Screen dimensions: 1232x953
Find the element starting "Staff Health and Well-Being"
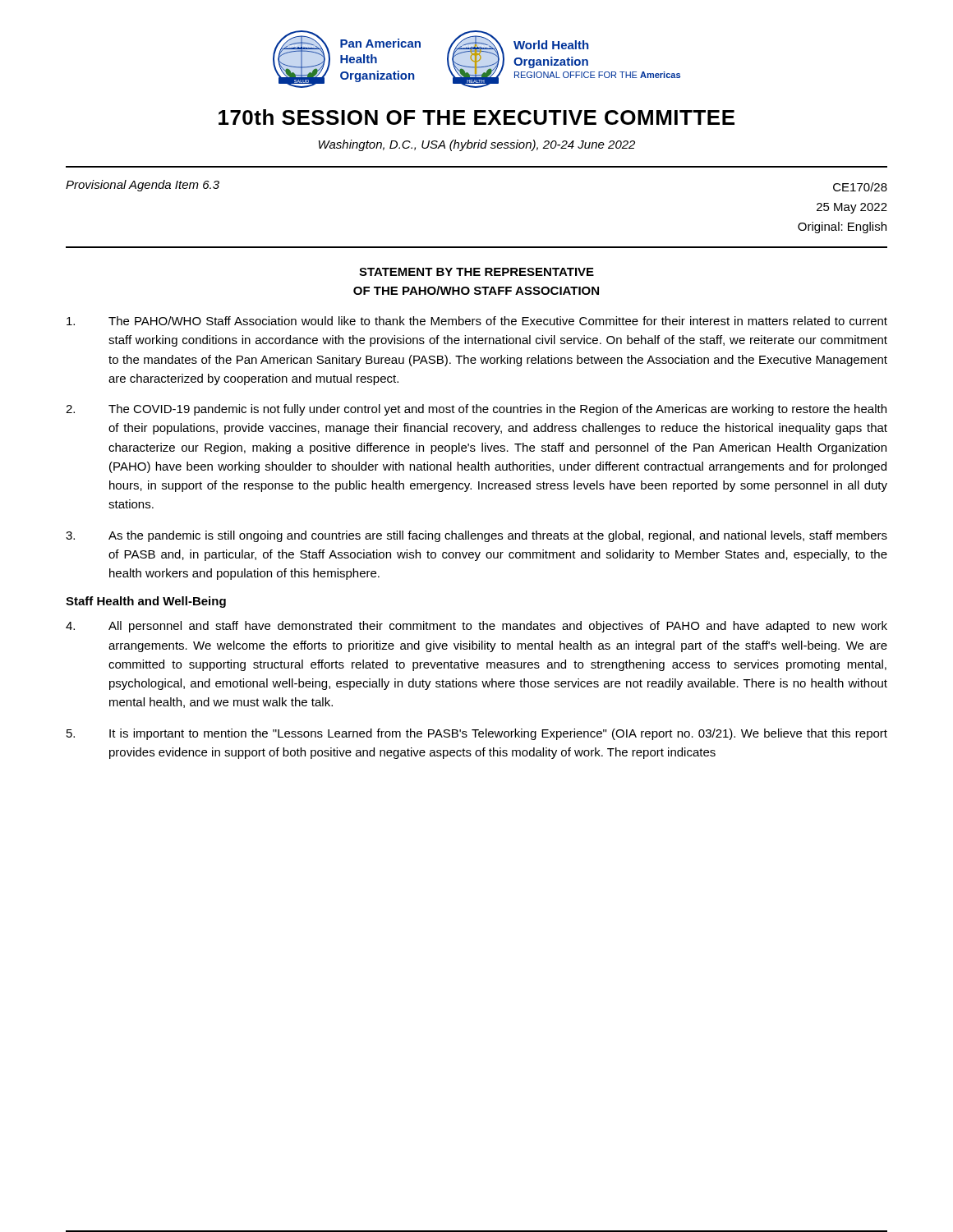point(146,601)
